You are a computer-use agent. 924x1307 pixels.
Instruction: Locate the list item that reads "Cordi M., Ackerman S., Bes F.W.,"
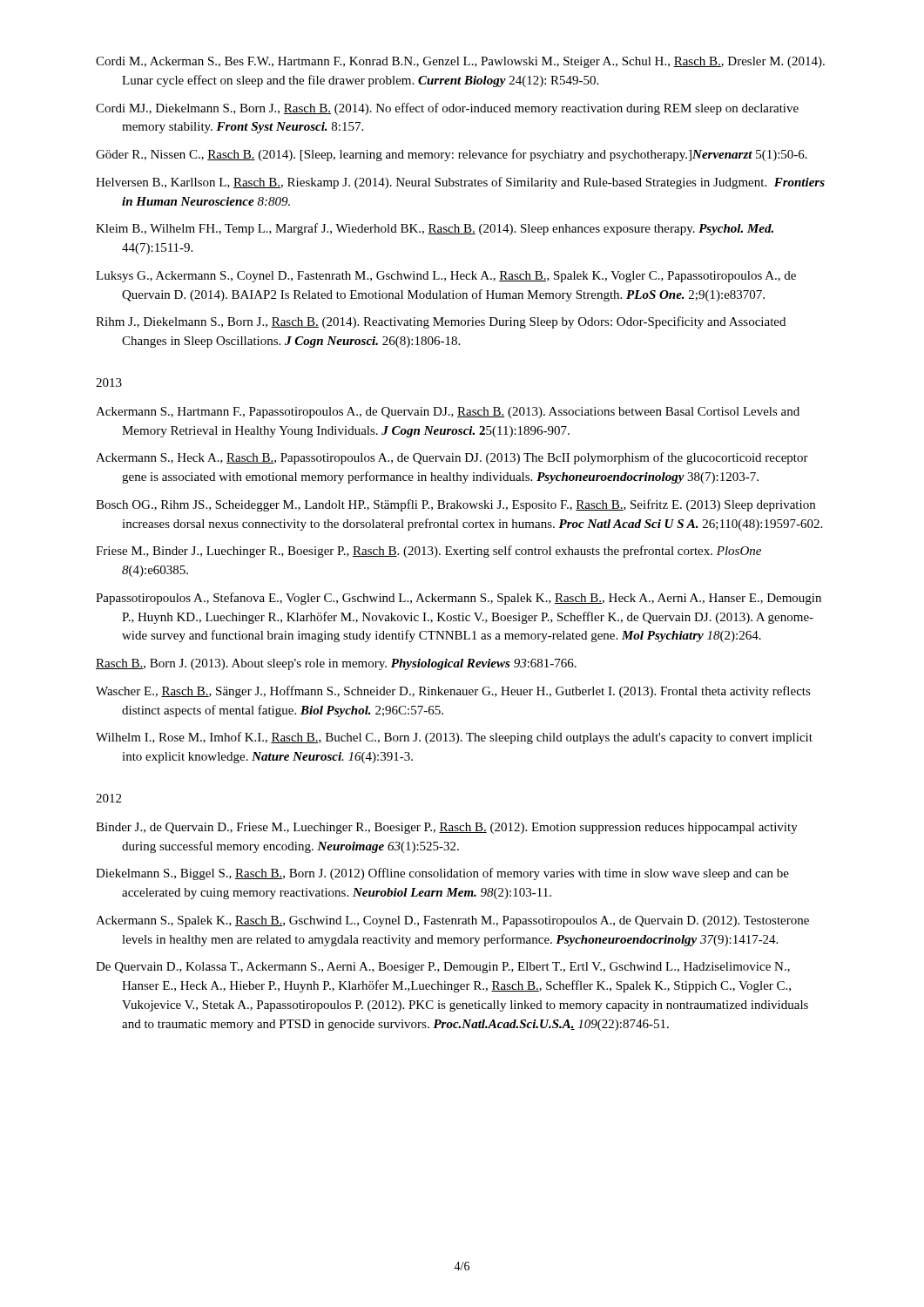461,70
